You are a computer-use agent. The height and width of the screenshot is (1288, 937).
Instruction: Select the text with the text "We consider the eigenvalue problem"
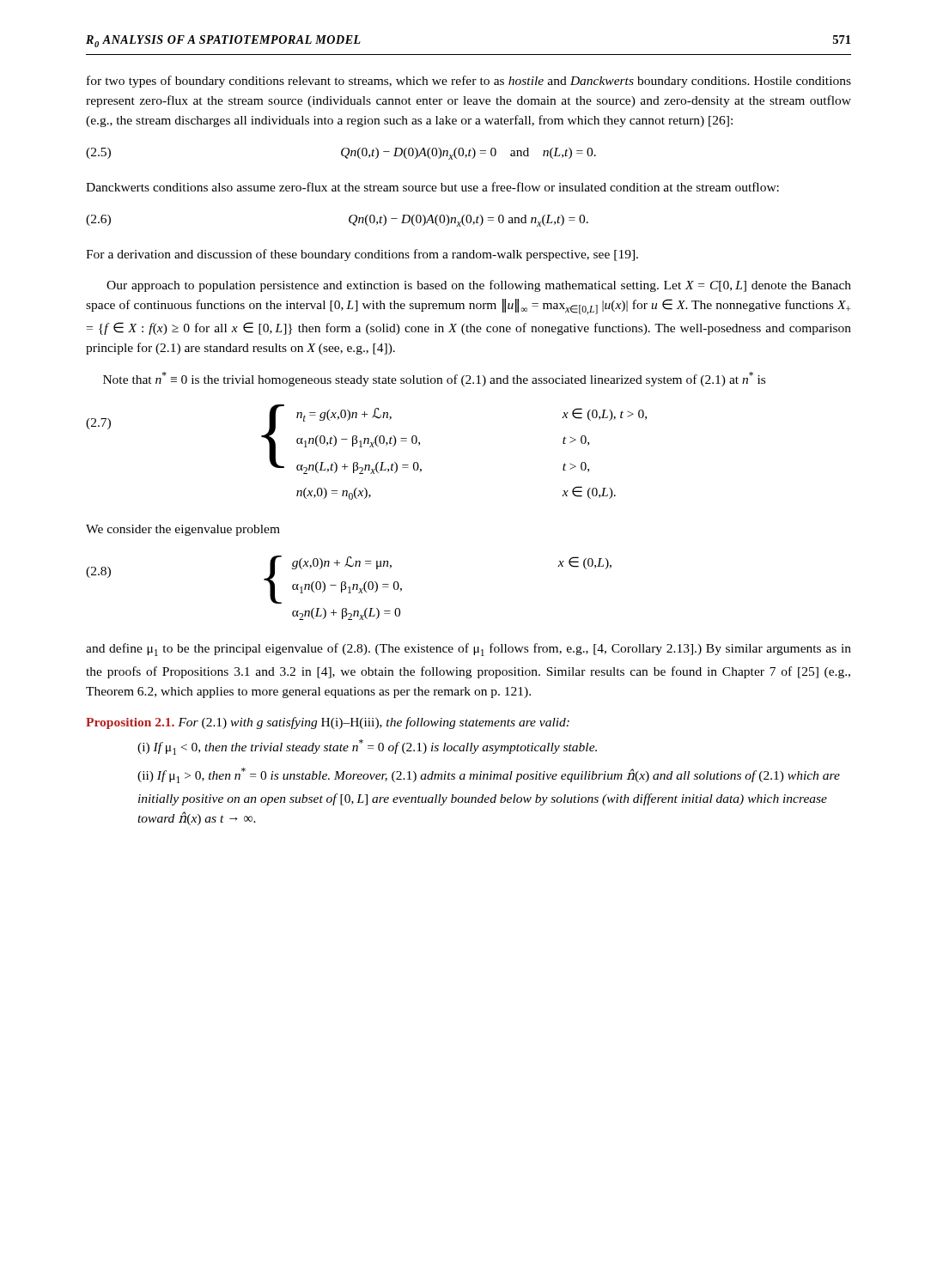(x=183, y=528)
